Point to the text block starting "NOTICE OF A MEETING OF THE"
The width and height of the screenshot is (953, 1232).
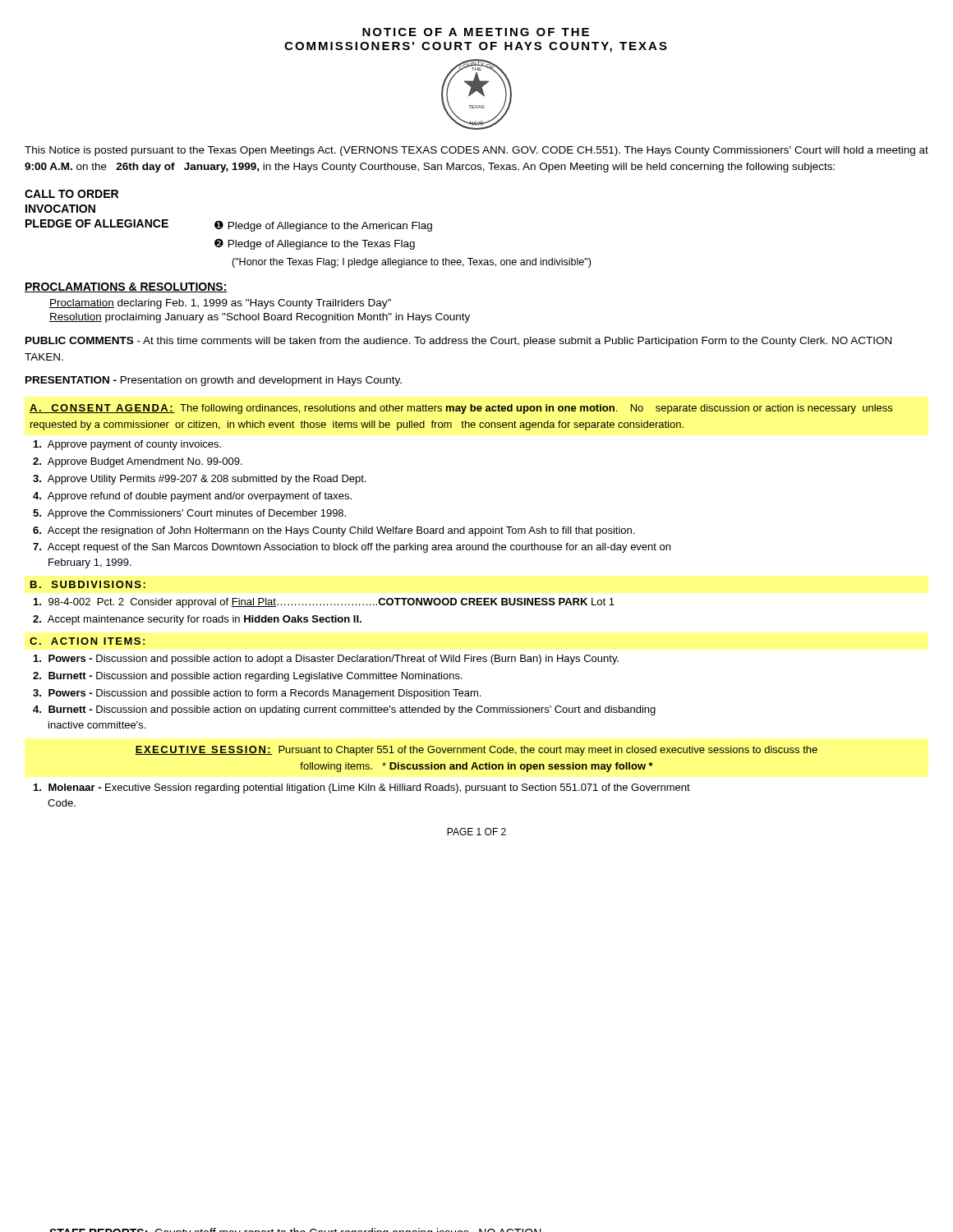pyautogui.click(x=476, y=39)
